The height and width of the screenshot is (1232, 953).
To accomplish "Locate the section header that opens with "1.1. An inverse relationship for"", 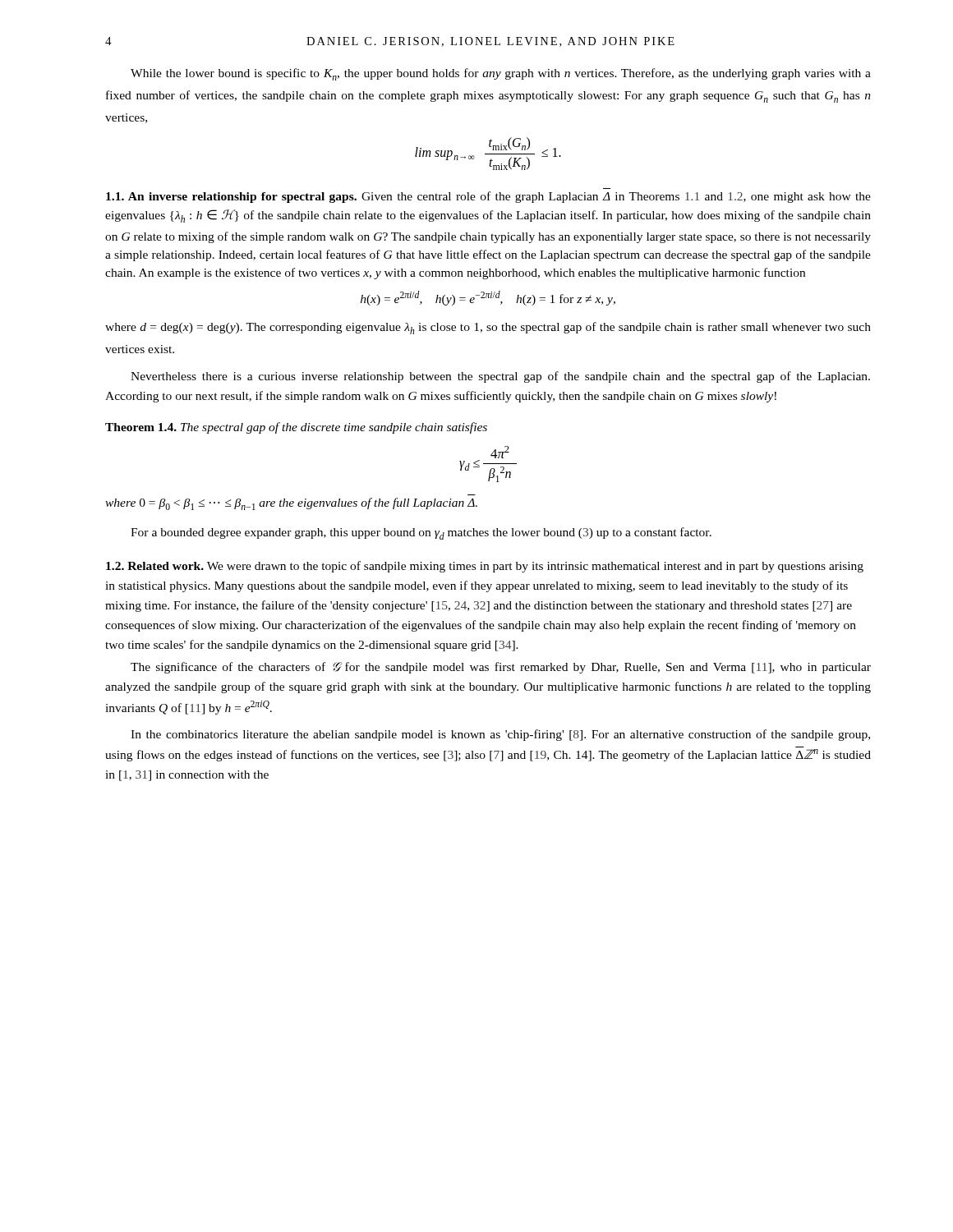I will [488, 234].
